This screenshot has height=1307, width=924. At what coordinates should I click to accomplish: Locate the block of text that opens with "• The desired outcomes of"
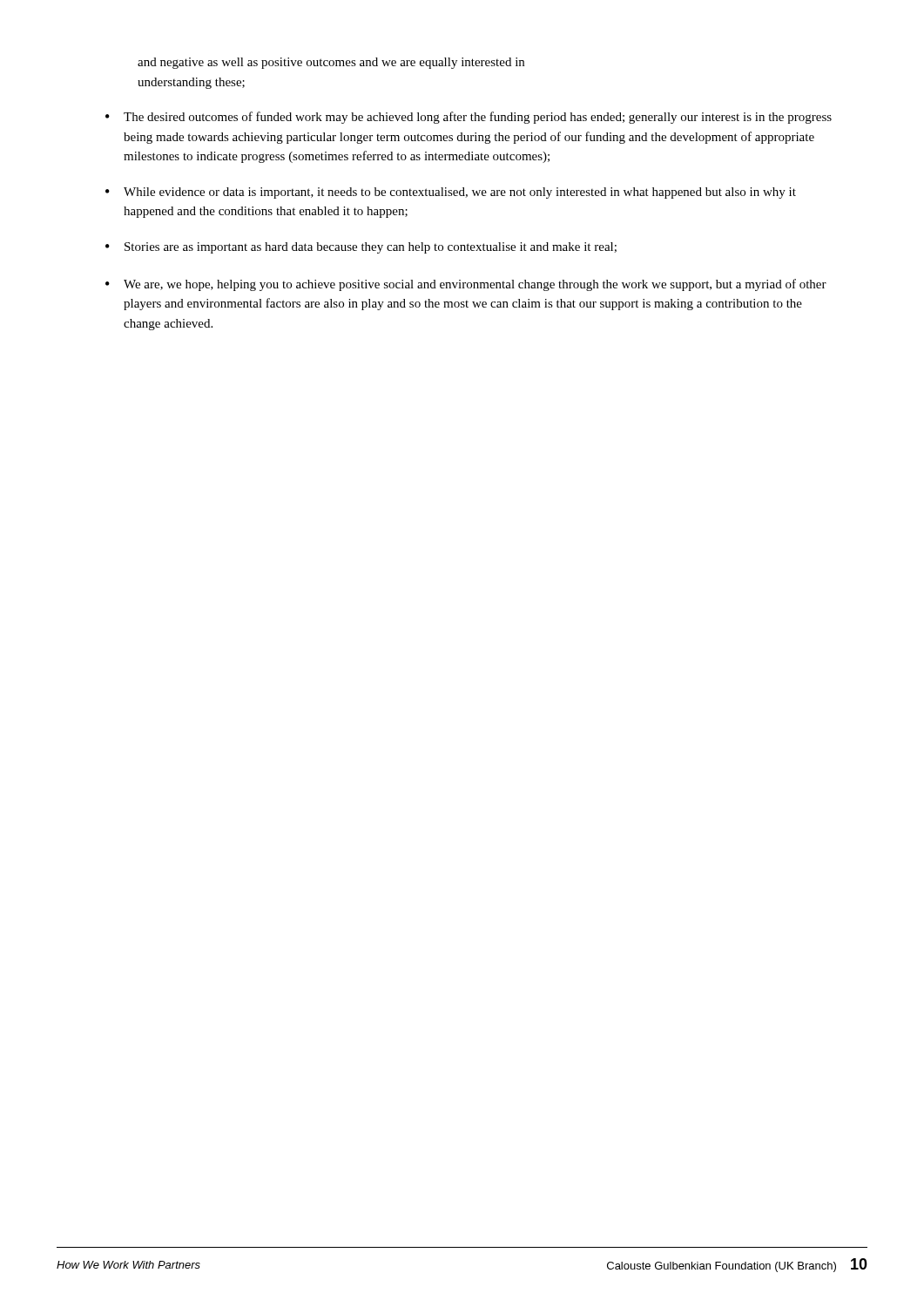(x=471, y=137)
